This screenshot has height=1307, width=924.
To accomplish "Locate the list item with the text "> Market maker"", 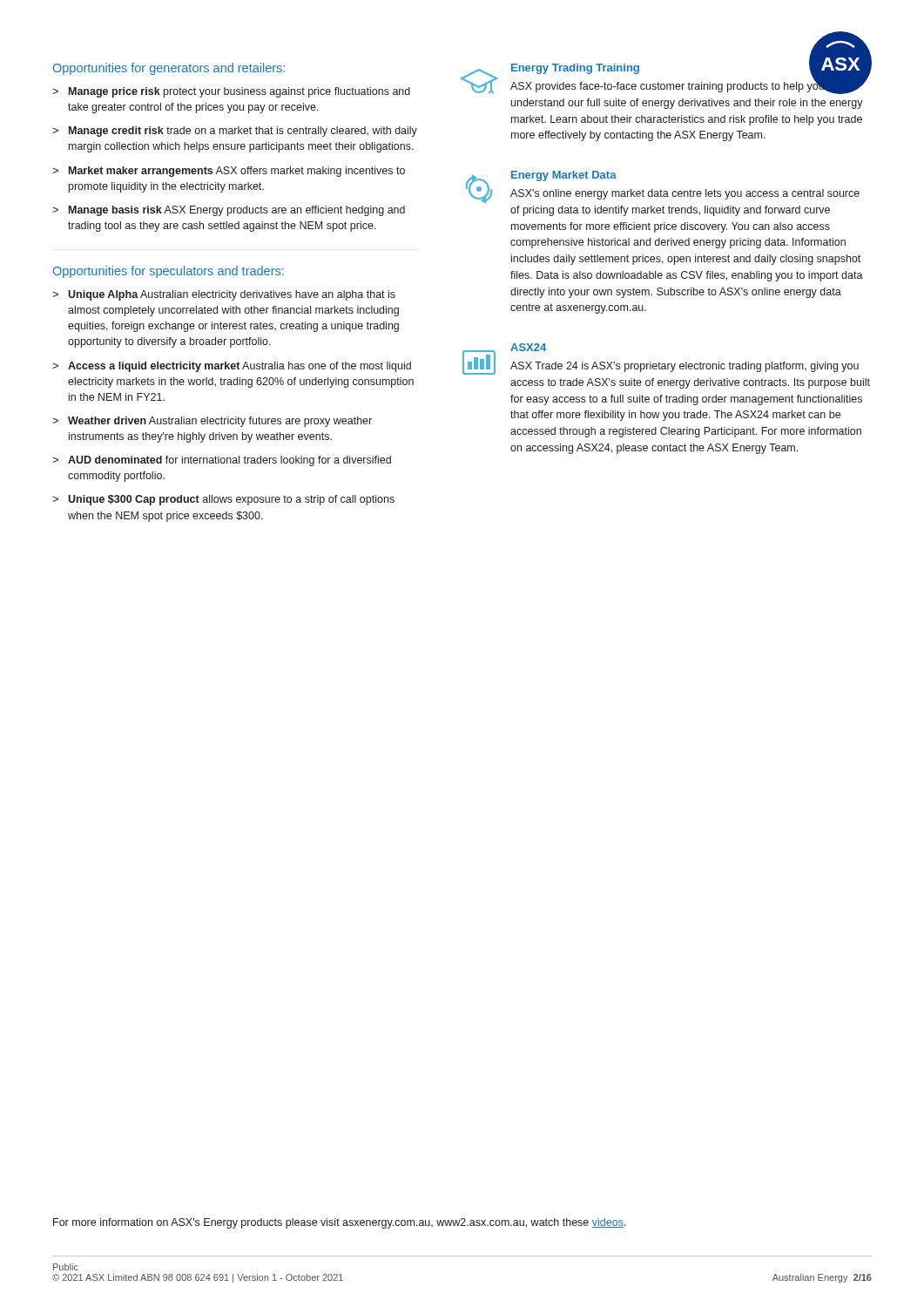I will 235,178.
